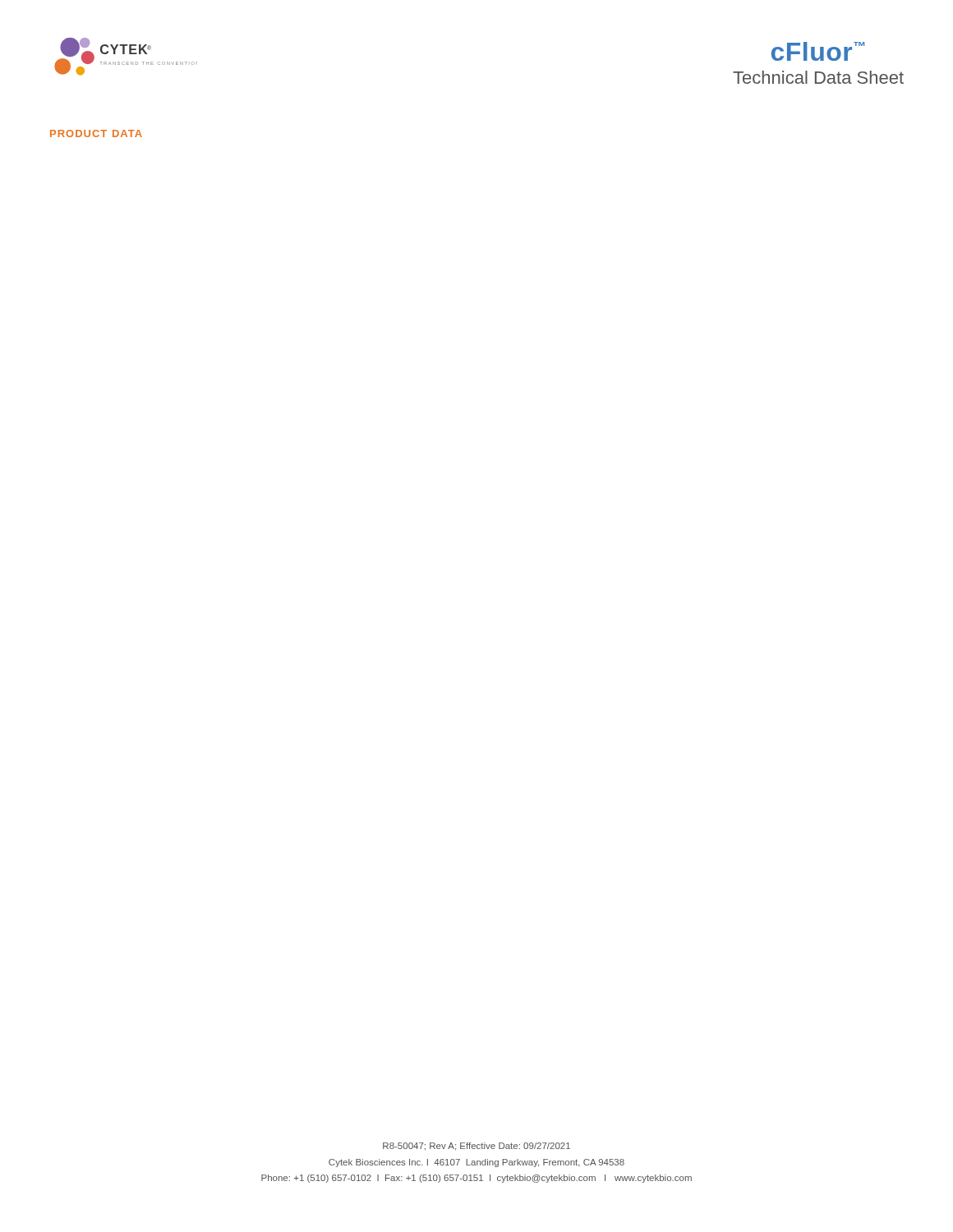Select the logo
Image resolution: width=953 pixels, height=1232 pixels.
coord(123,62)
